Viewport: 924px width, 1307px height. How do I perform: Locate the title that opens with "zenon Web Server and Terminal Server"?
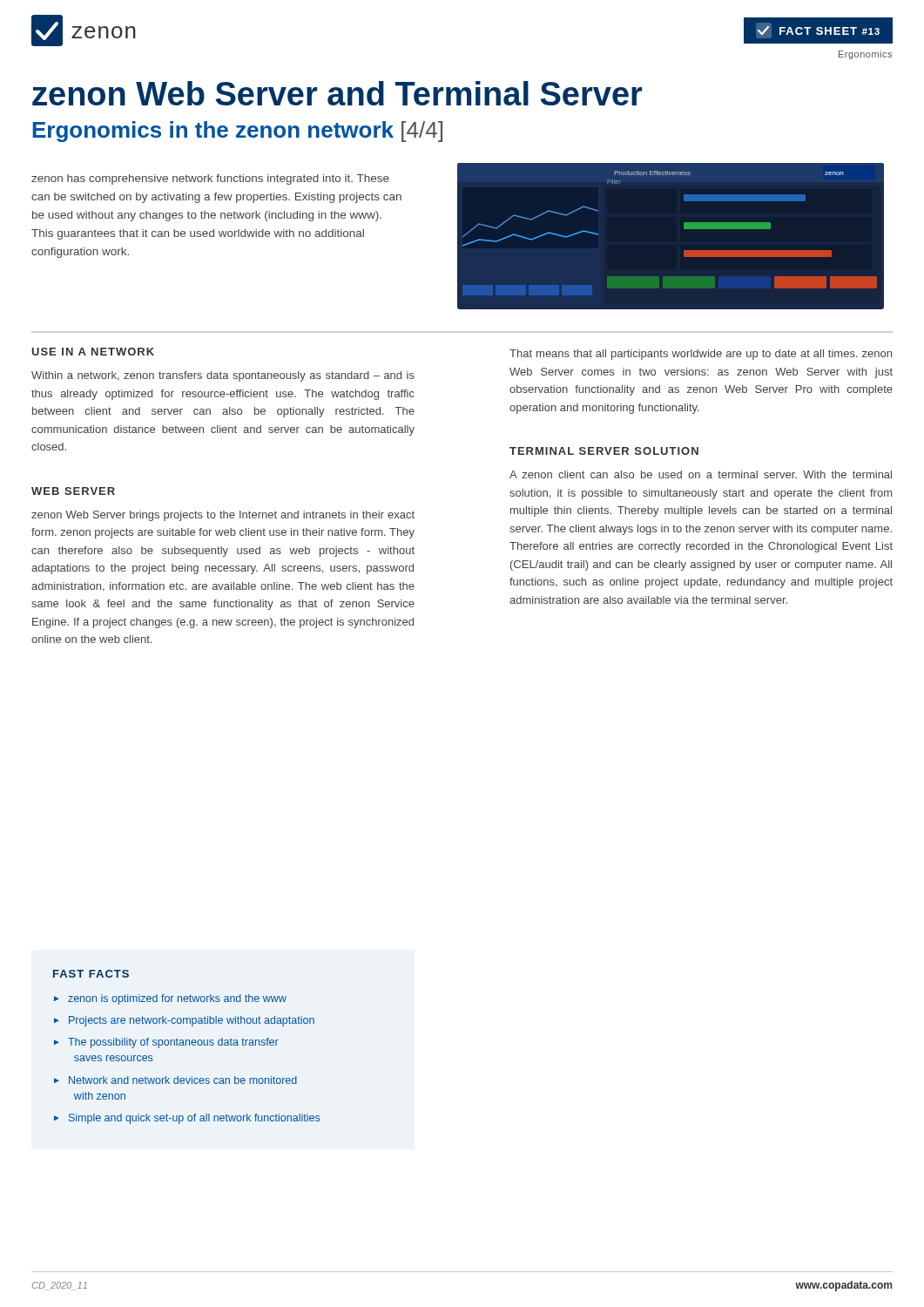tap(462, 110)
